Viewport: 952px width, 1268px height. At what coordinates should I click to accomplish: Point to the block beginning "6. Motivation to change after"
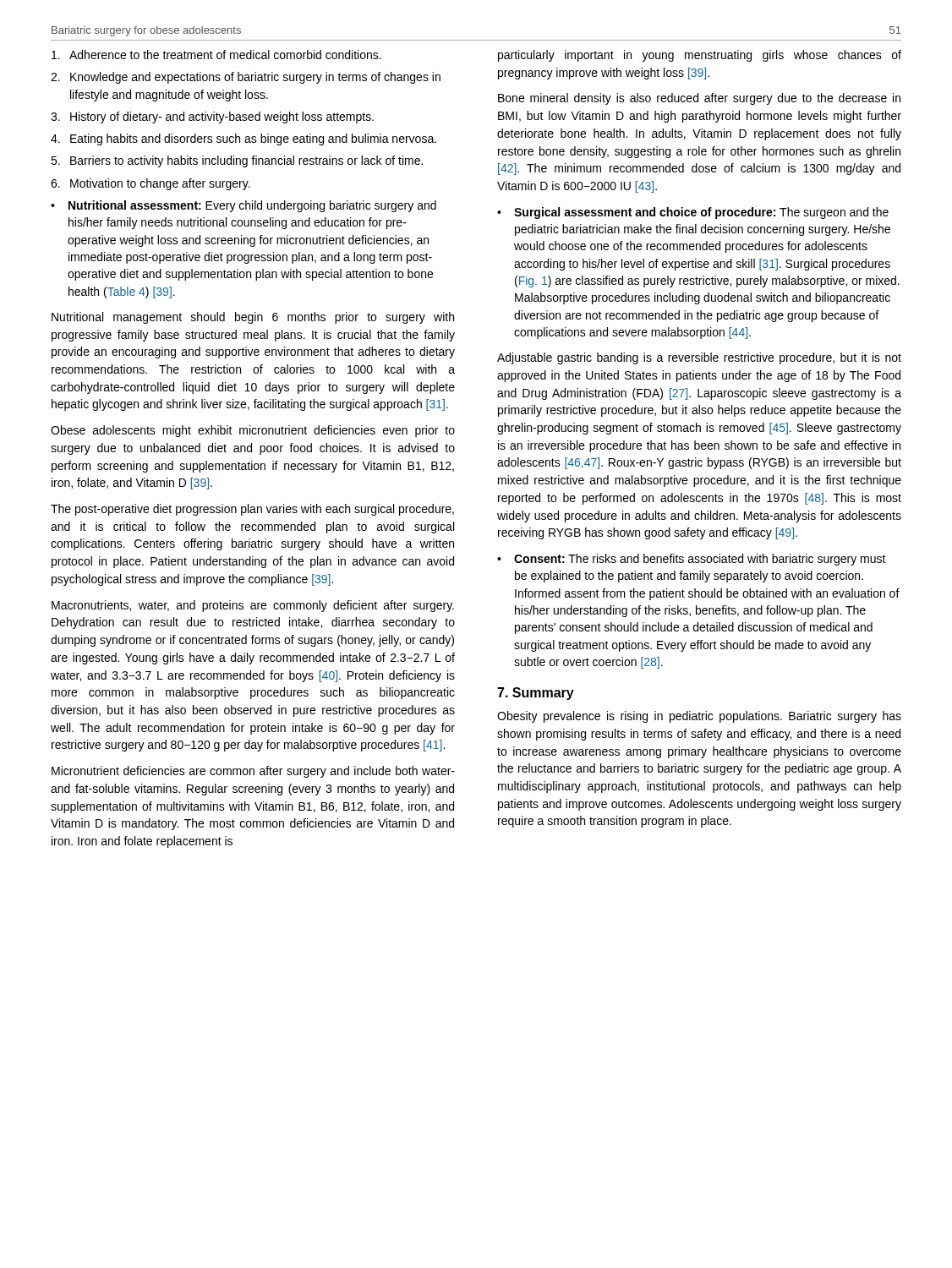[253, 183]
